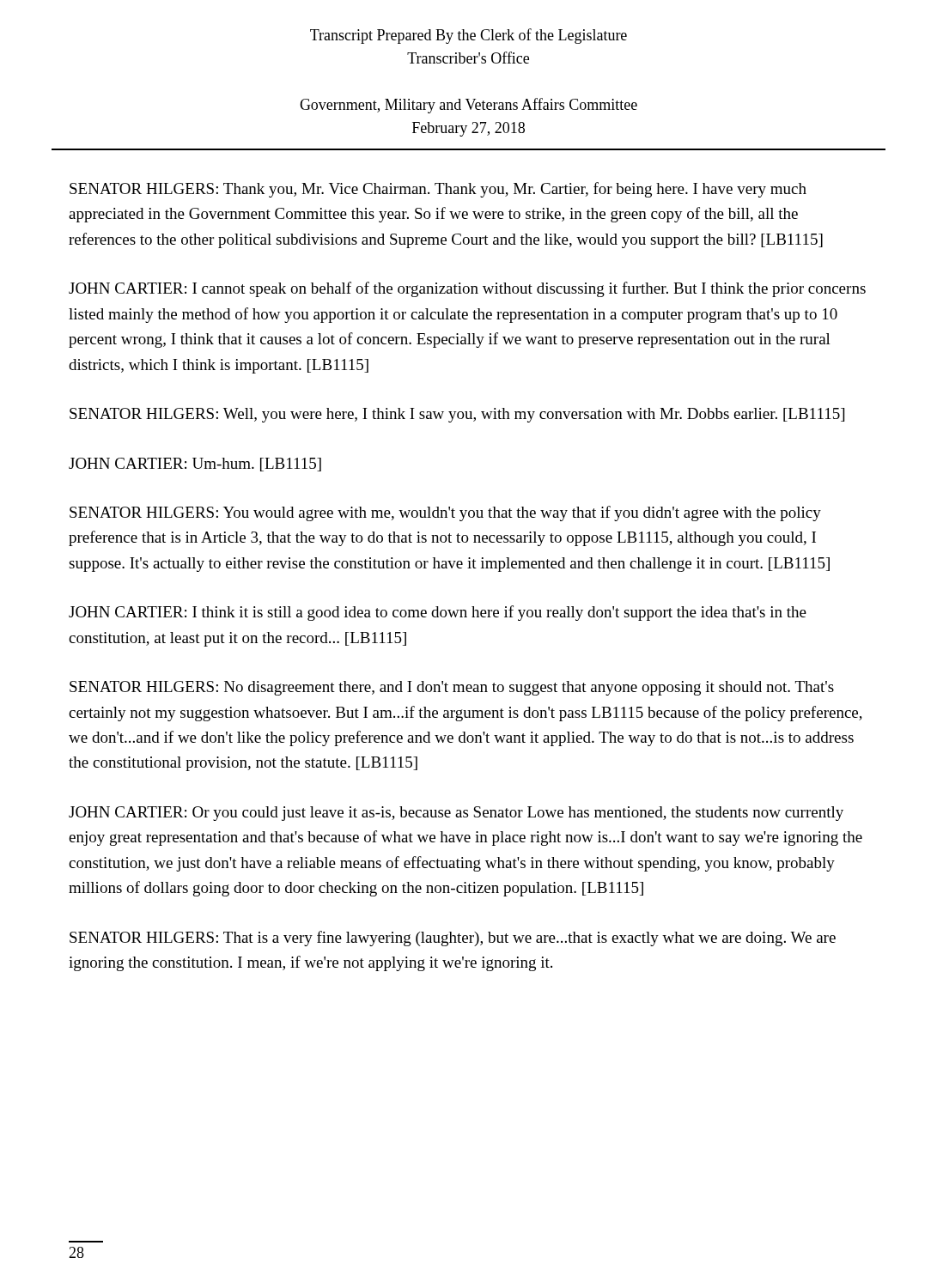The height and width of the screenshot is (1288, 937).
Task: Select the text block that reads "SENATOR HILGERS: No disagreement there,"
Action: click(466, 725)
